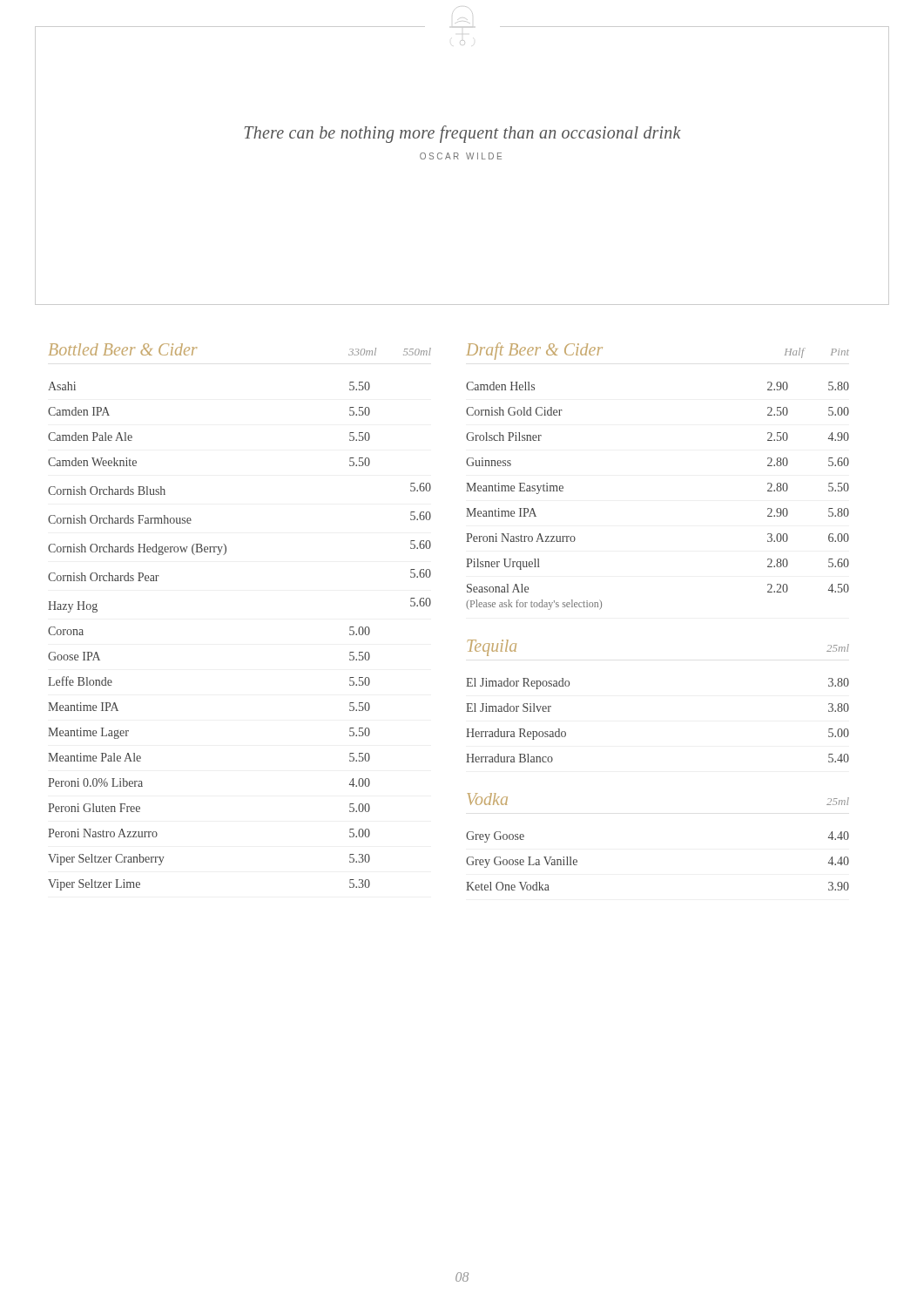Navigate to the element starting "Cornish Orchards Blush 5.60"
The width and height of the screenshot is (924, 1307).
click(110, 489)
